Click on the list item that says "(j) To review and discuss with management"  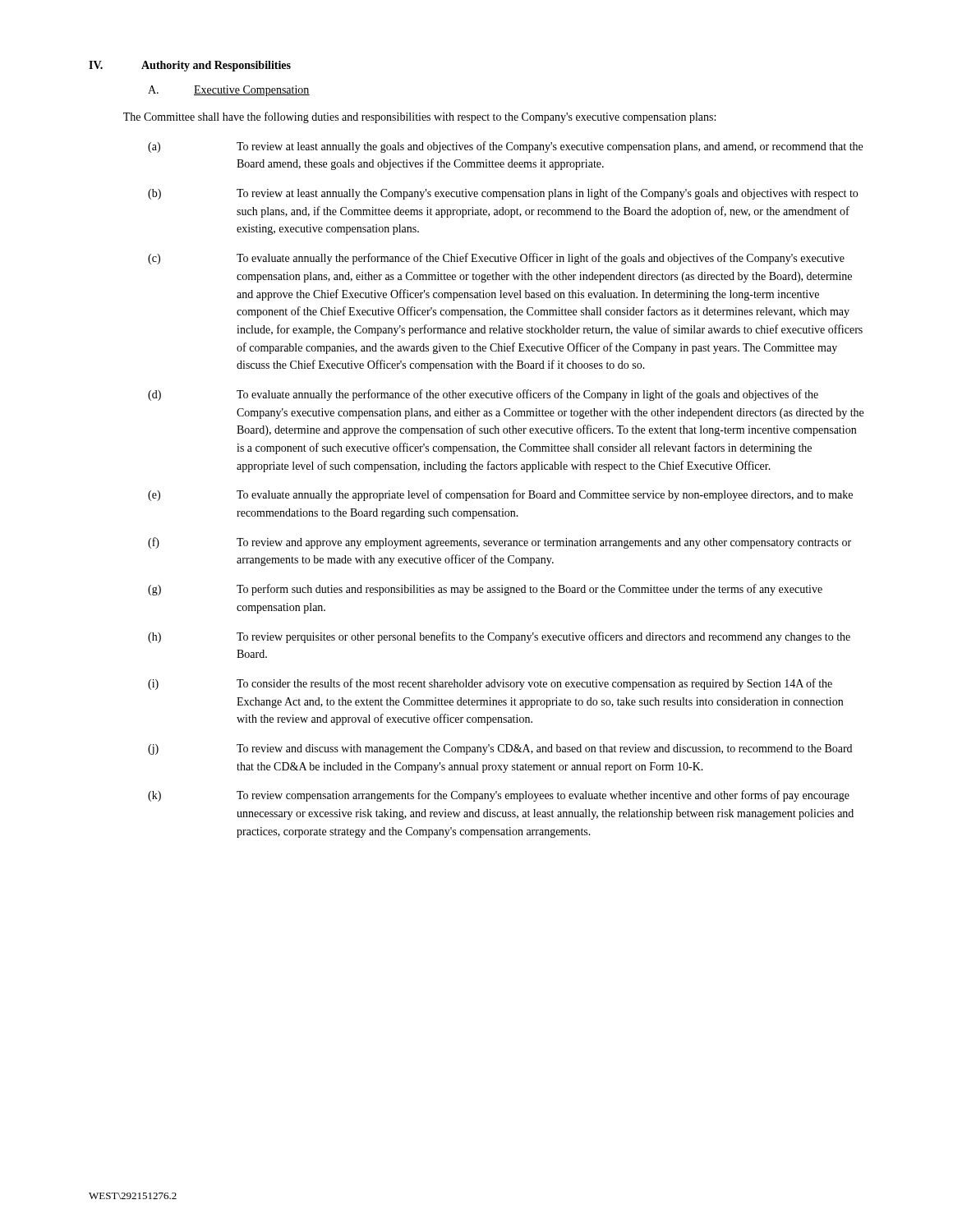click(476, 758)
